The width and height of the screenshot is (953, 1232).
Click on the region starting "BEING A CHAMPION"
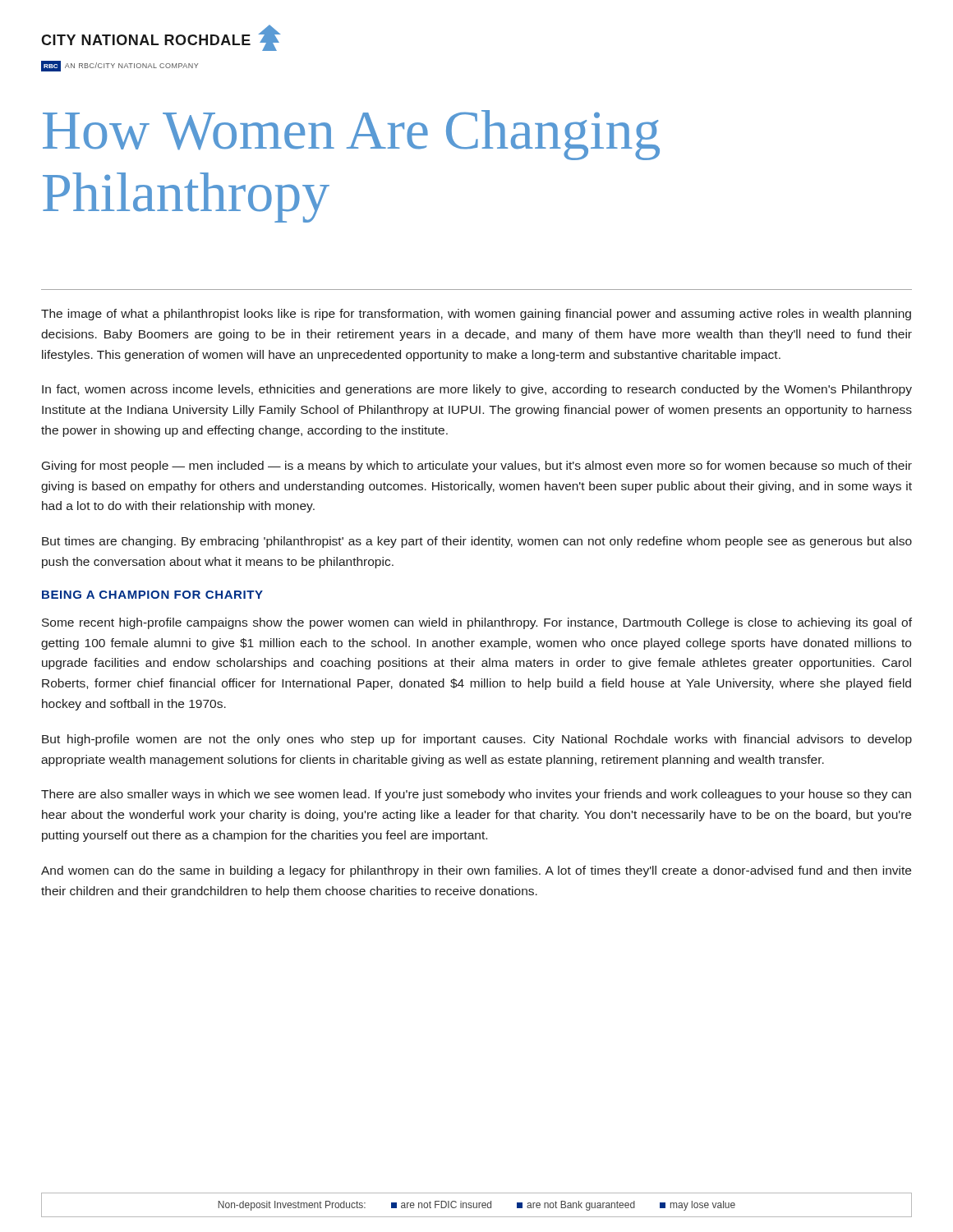(152, 594)
